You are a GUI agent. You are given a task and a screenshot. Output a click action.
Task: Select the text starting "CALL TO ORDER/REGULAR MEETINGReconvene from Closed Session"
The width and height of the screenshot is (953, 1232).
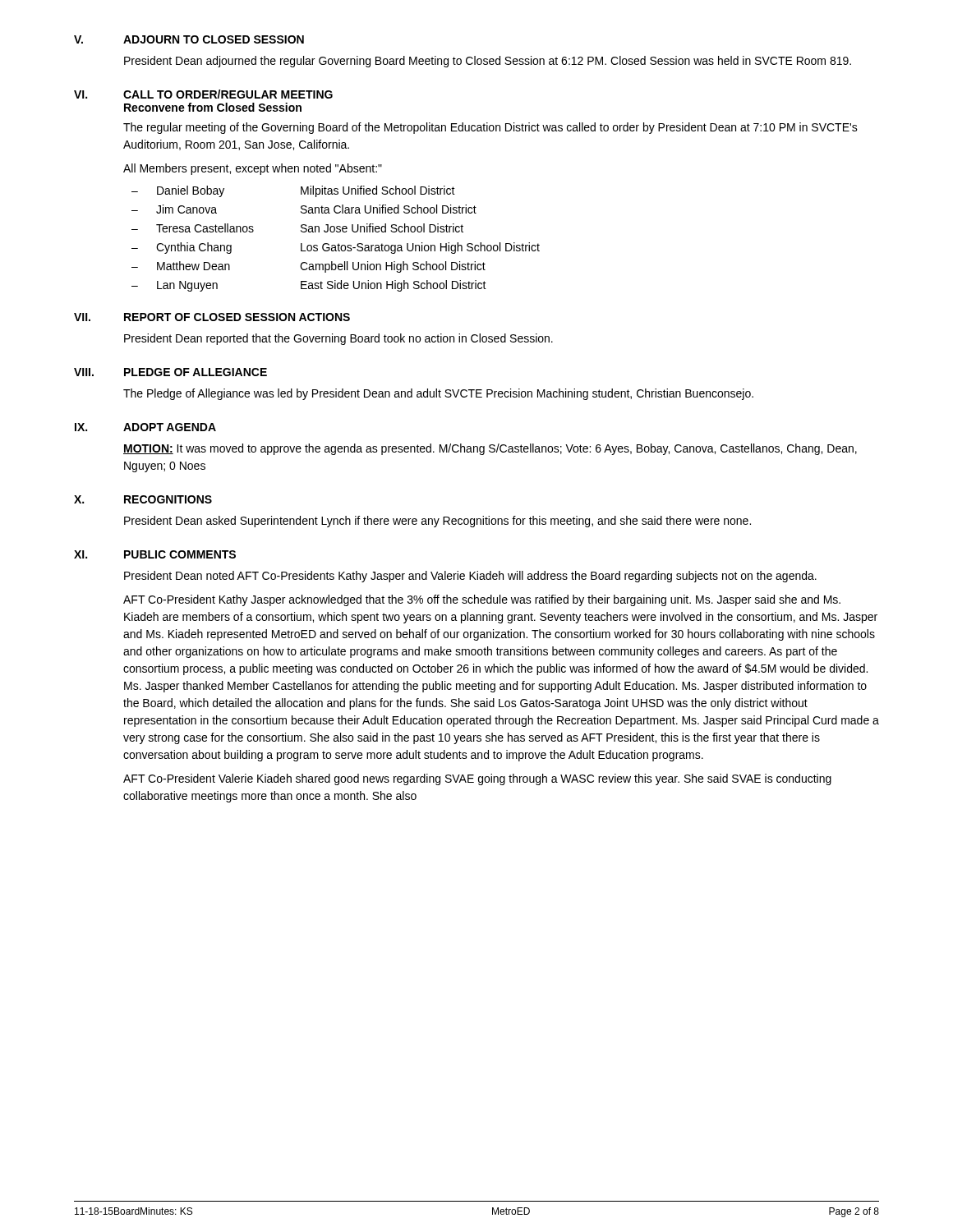[228, 101]
